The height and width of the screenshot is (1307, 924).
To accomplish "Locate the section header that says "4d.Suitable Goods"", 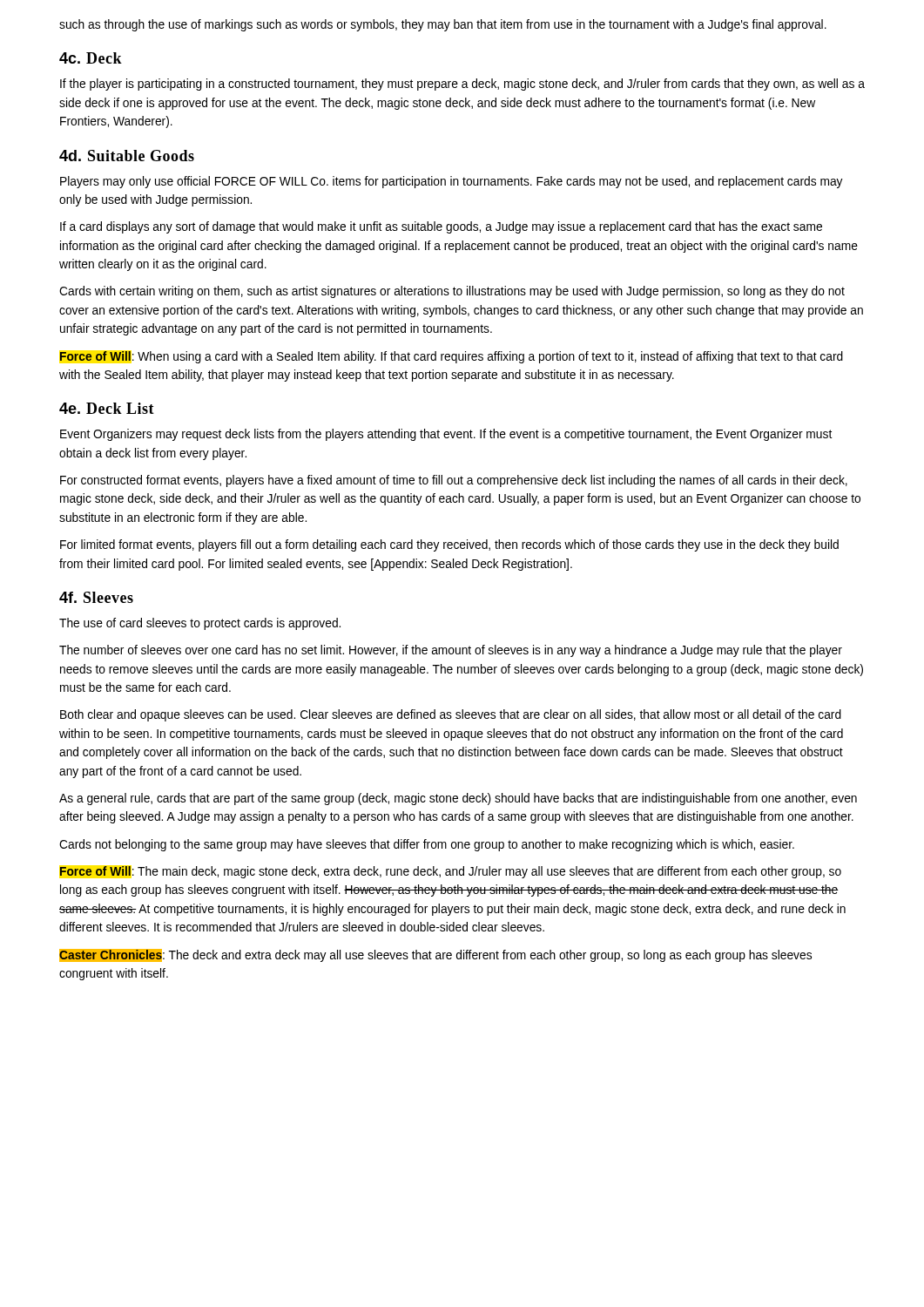I will 127,156.
